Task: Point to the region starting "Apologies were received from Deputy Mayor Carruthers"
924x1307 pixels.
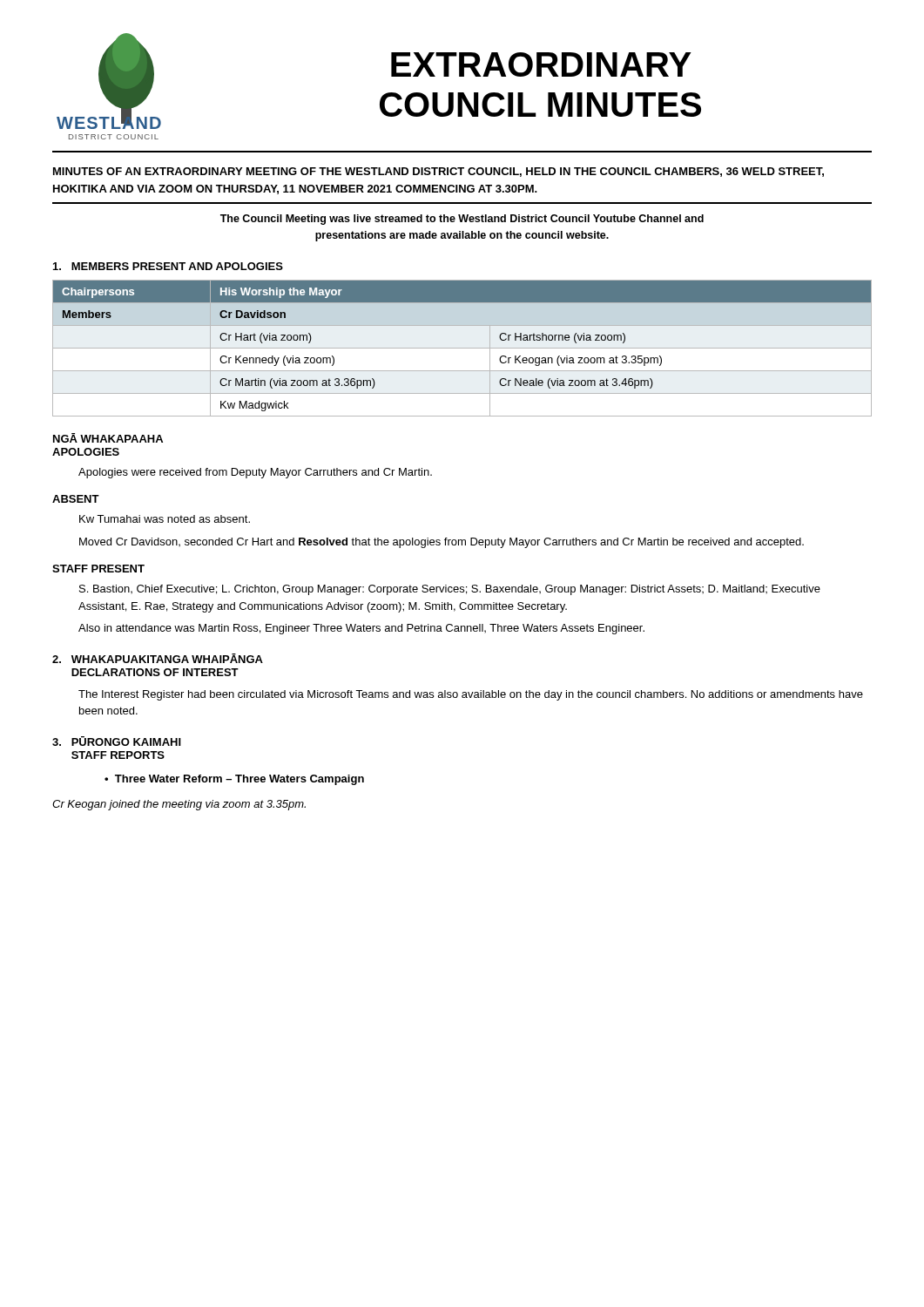Action: pos(255,471)
